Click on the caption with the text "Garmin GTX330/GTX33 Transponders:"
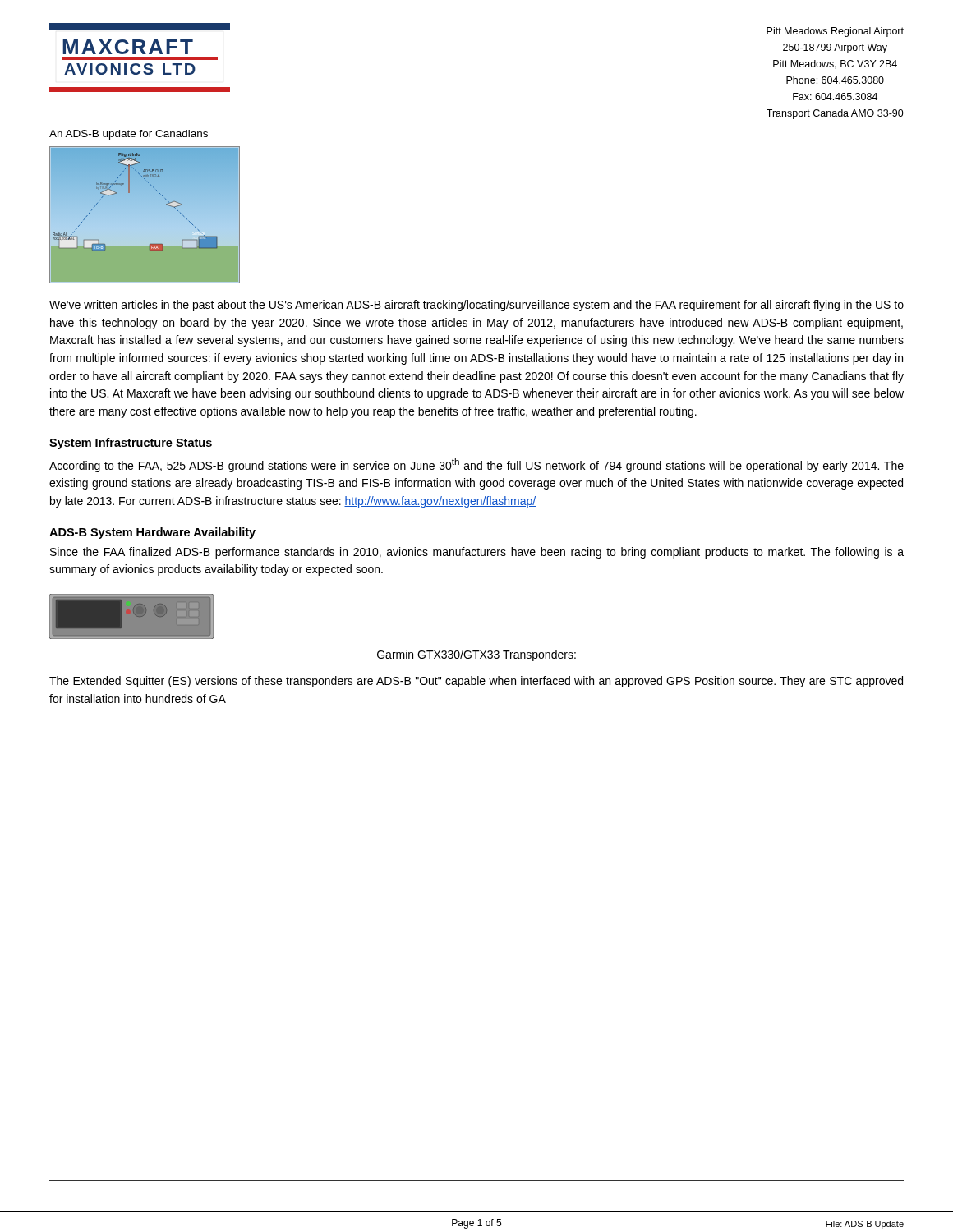953x1232 pixels. click(x=476, y=654)
